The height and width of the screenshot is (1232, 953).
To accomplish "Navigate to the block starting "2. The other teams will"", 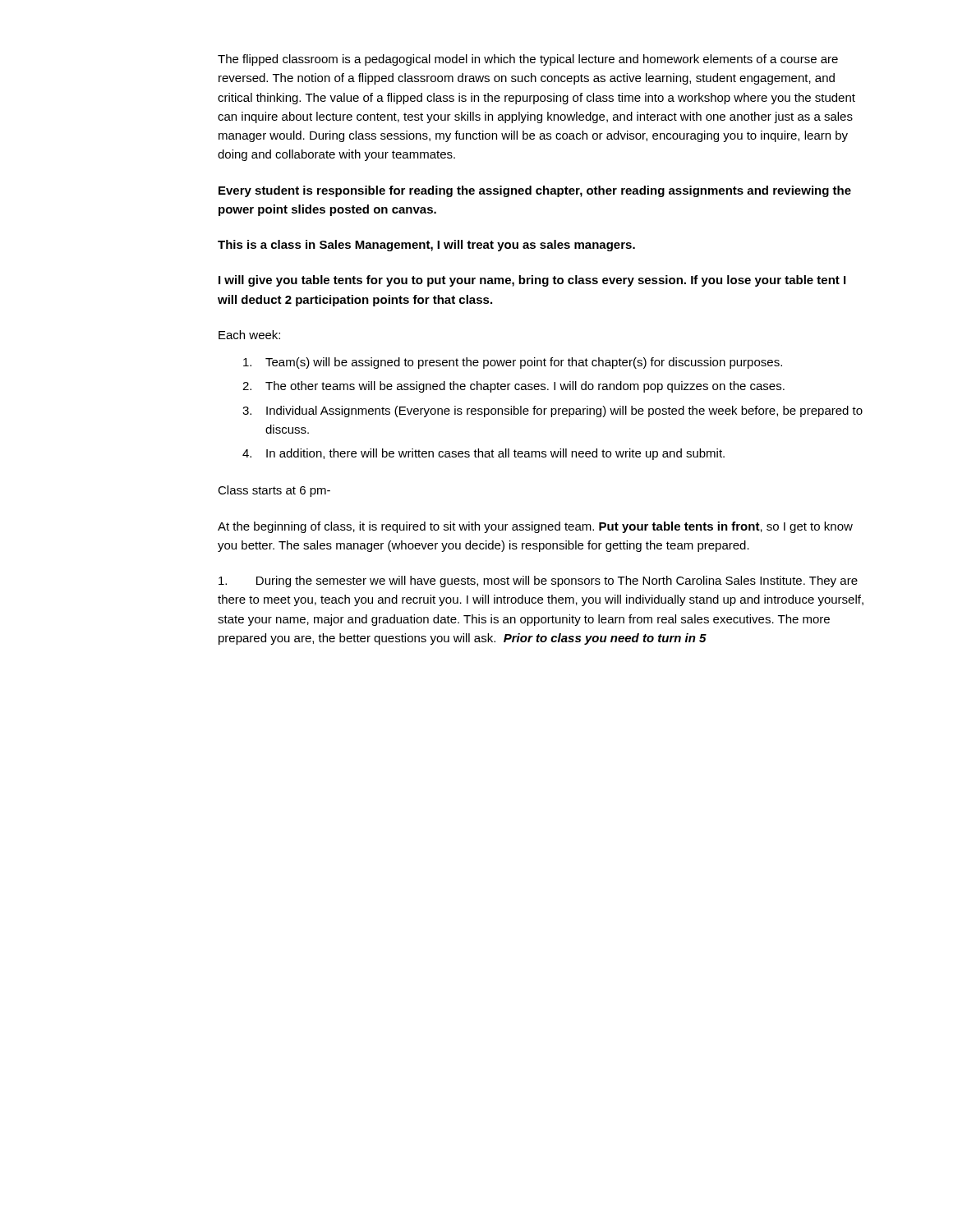I will [514, 386].
